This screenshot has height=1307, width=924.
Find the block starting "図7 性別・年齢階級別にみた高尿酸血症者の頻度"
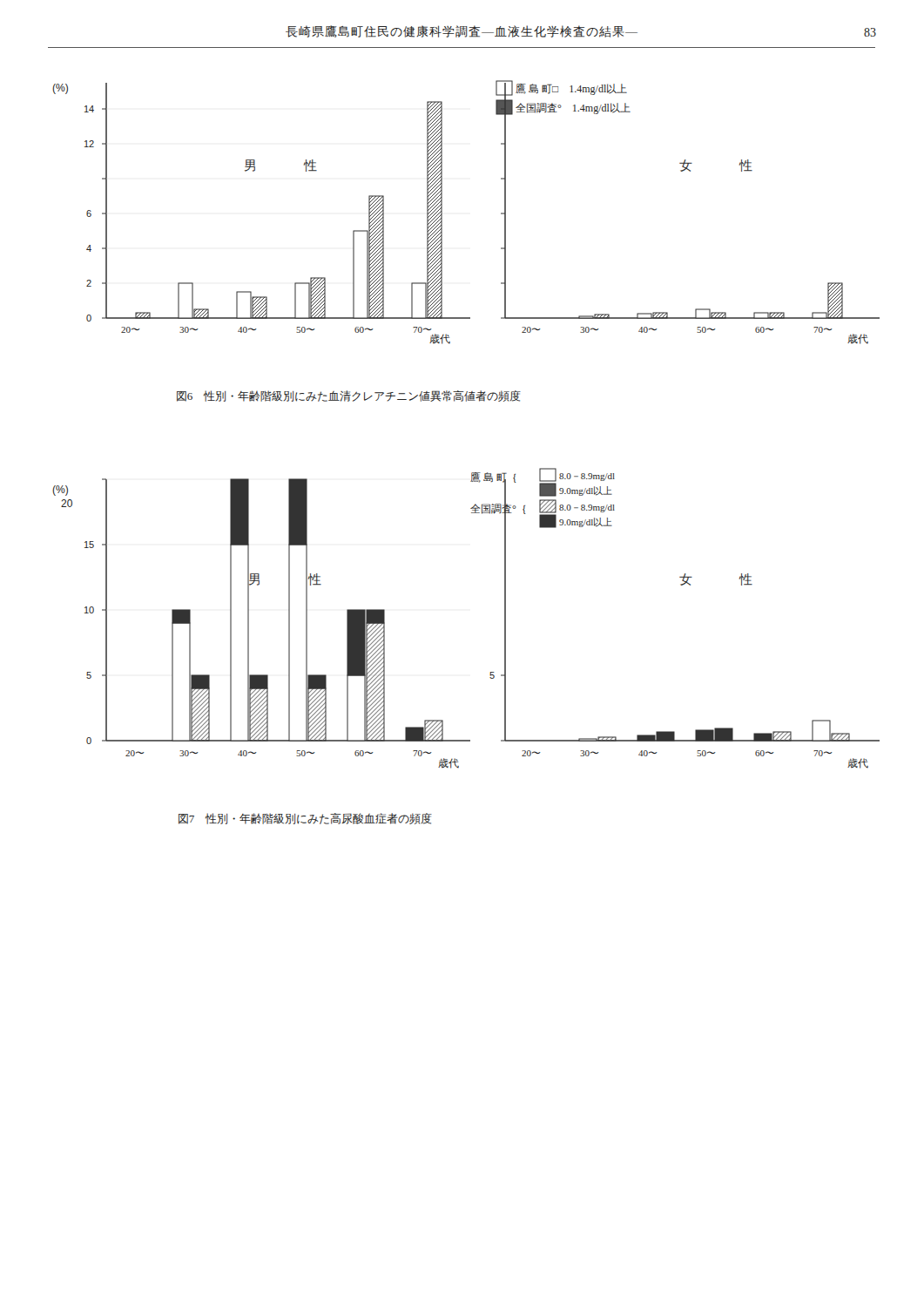coord(305,819)
